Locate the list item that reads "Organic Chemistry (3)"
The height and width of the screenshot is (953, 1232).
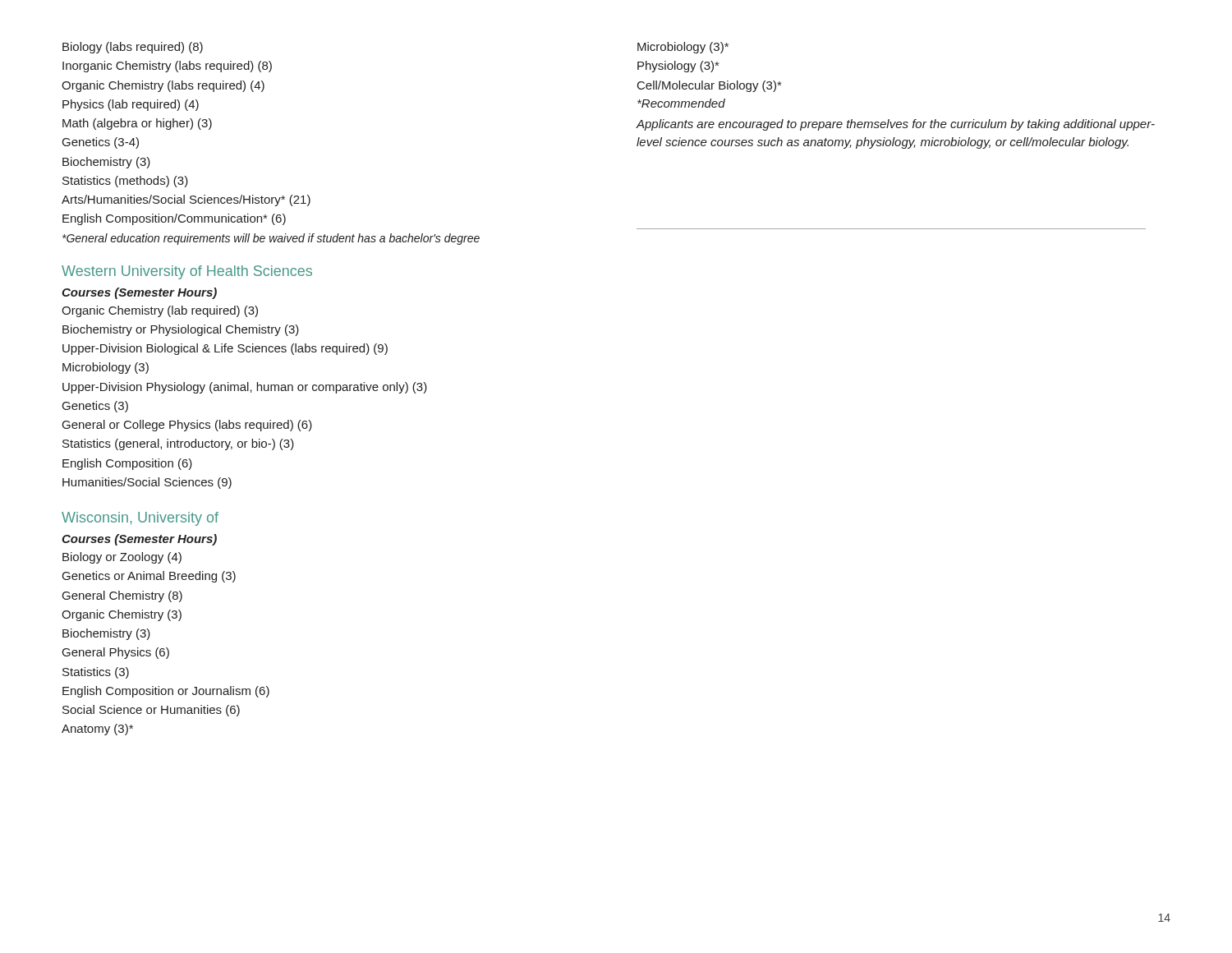(122, 614)
